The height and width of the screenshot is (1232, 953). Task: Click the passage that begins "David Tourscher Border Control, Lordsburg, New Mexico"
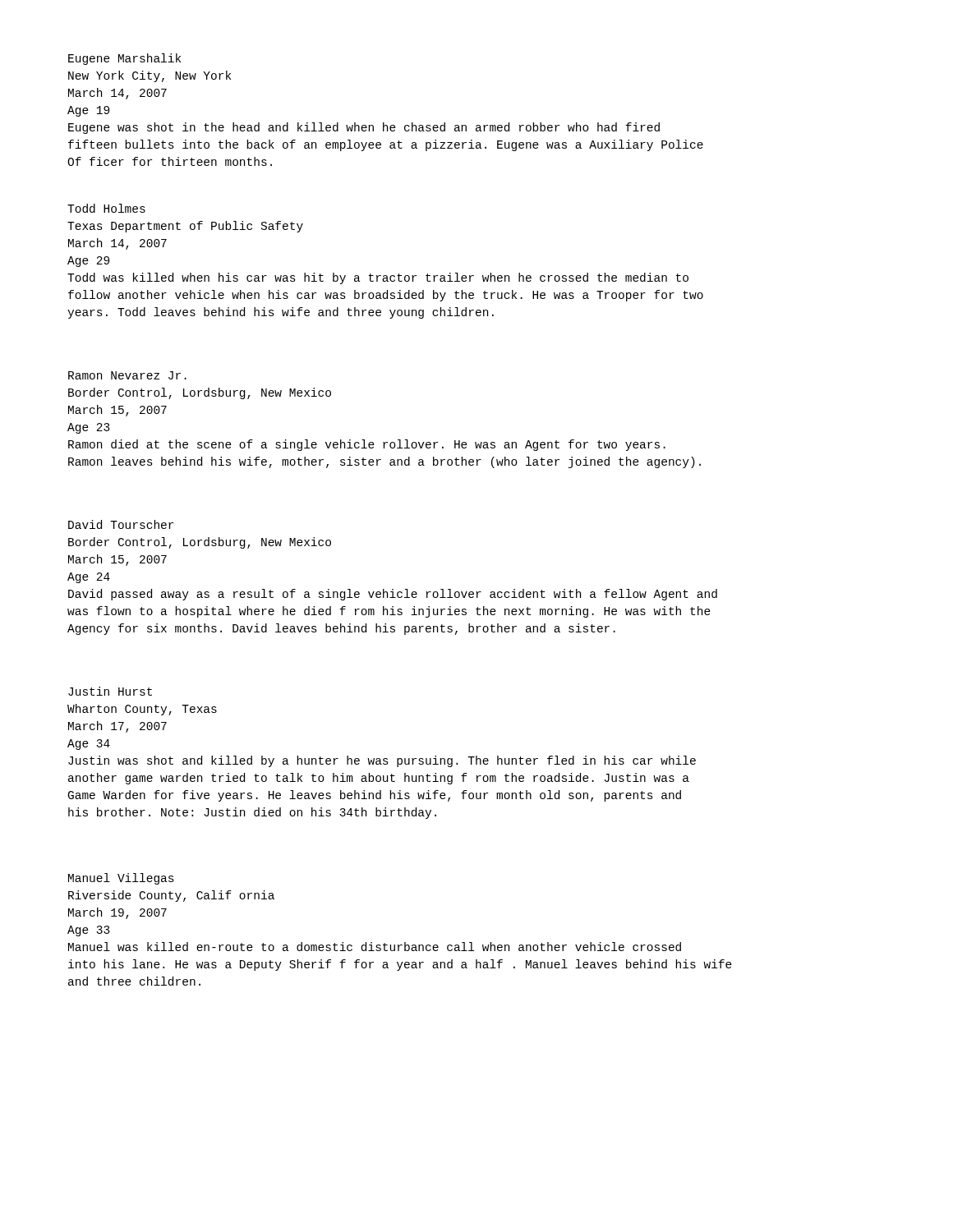click(x=121, y=524)
